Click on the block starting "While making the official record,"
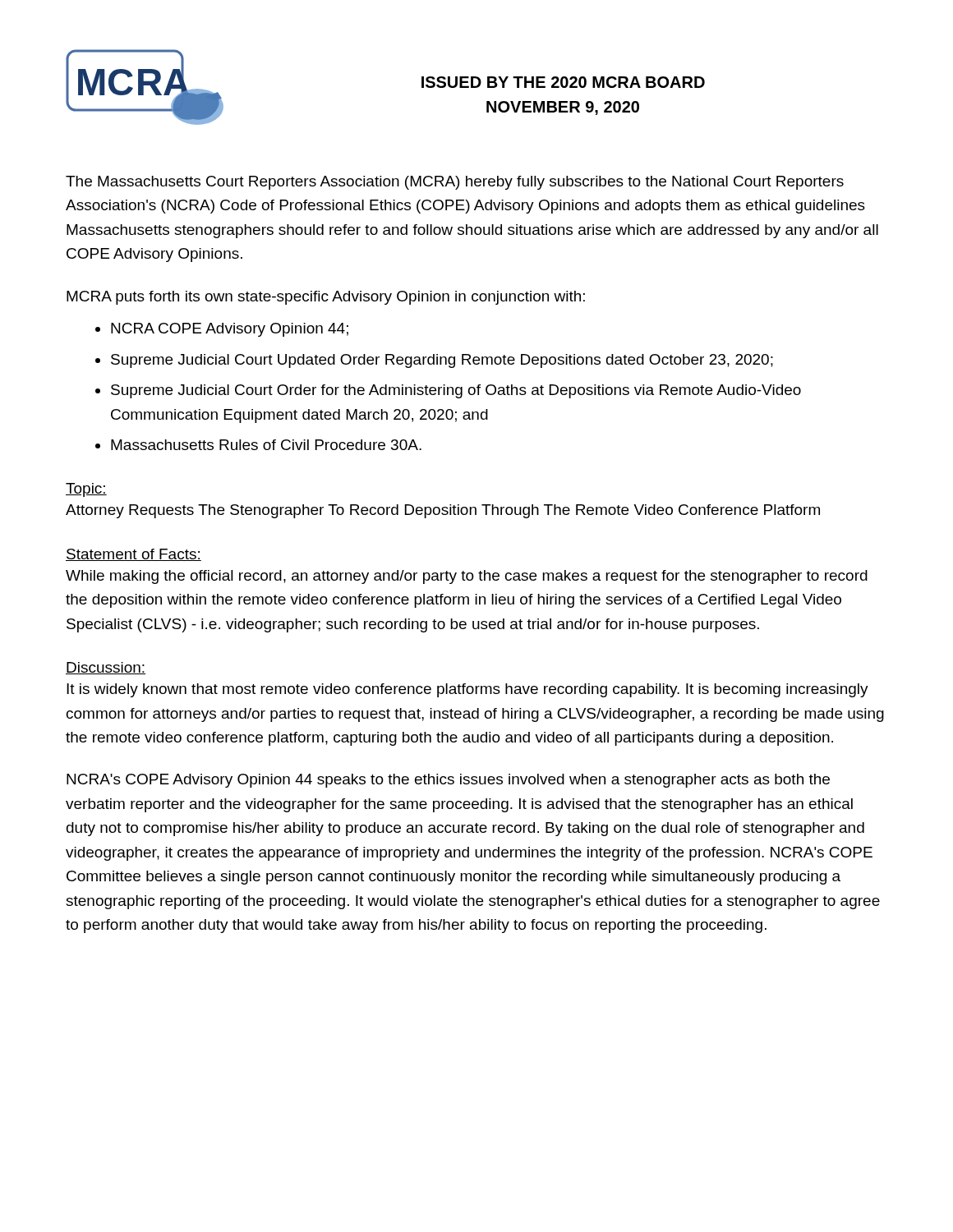The image size is (953, 1232). [467, 599]
